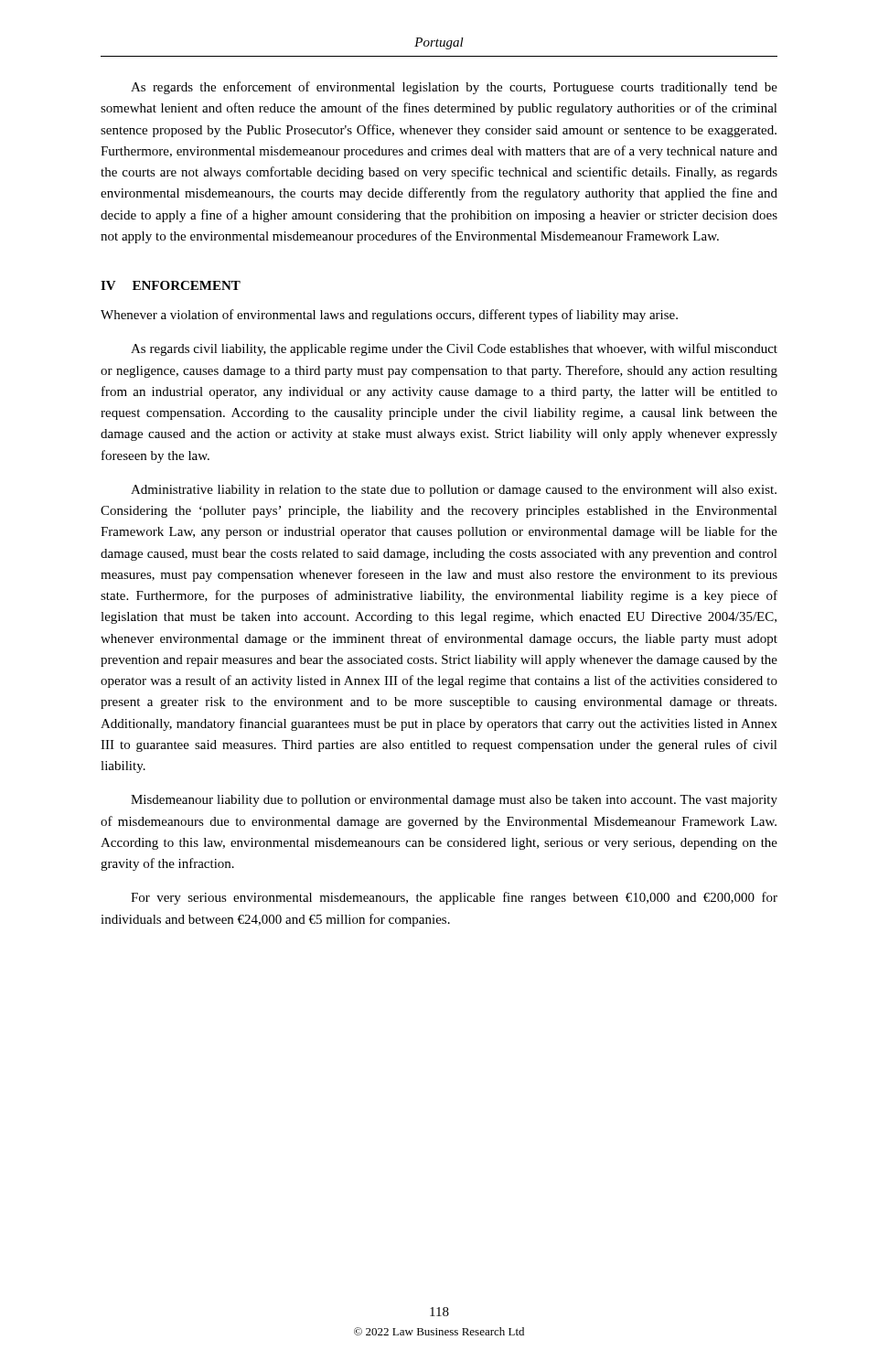Click on the region starting "As regards the enforcement"

pos(439,162)
